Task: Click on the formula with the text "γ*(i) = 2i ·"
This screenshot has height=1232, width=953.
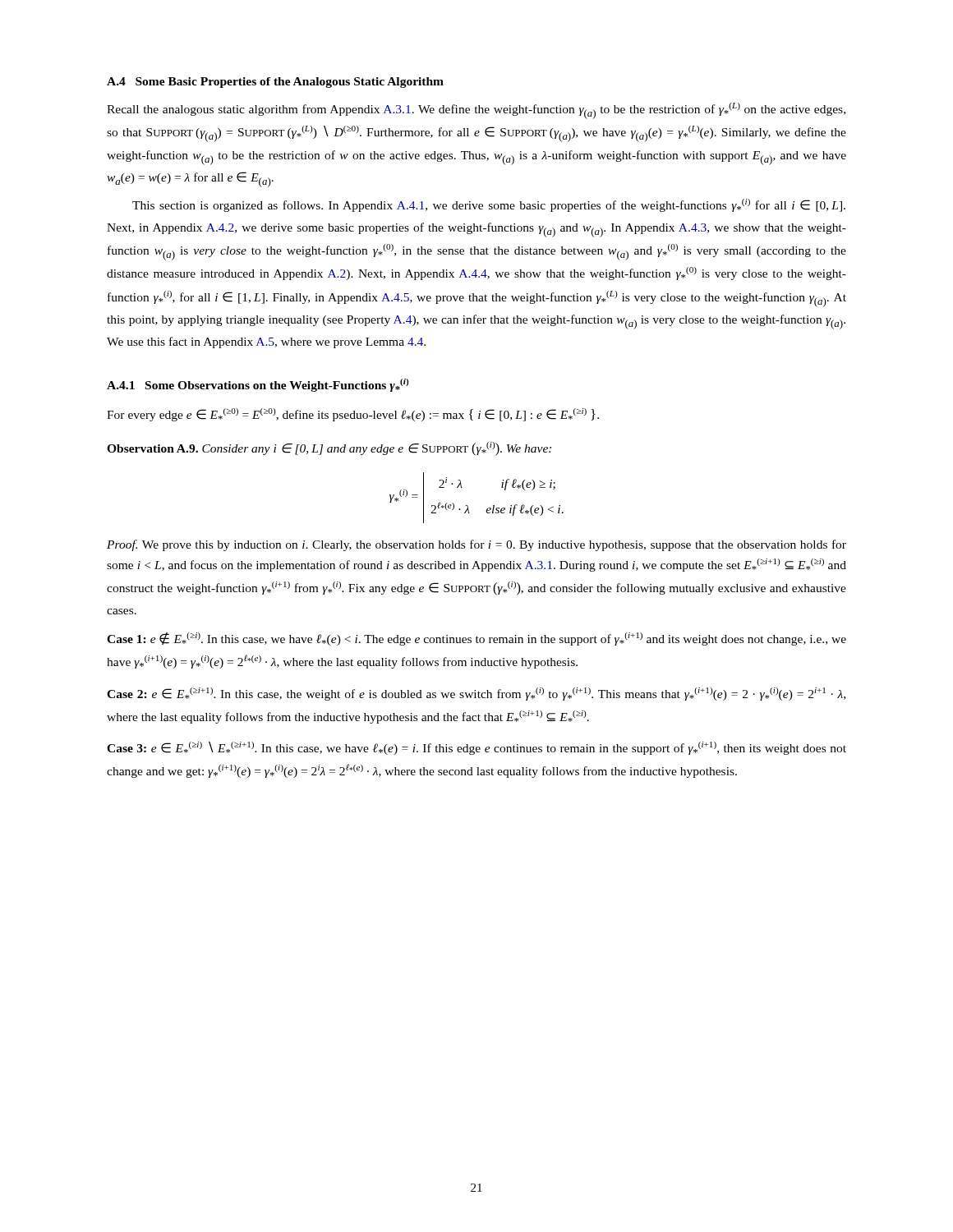Action: (476, 497)
